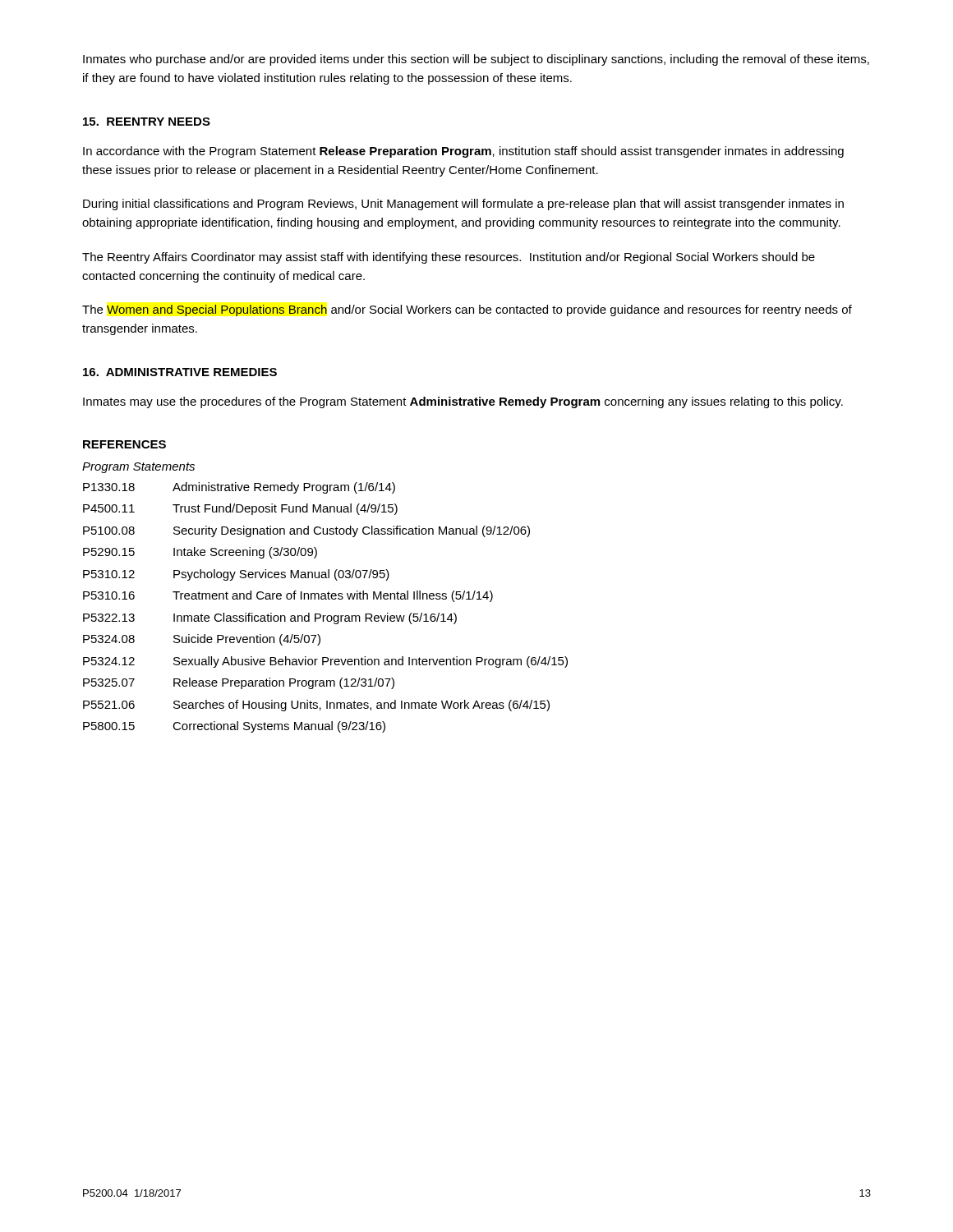Locate the text block containing "In accordance with the Program Statement Release"
Viewport: 953px width, 1232px height.
(463, 160)
